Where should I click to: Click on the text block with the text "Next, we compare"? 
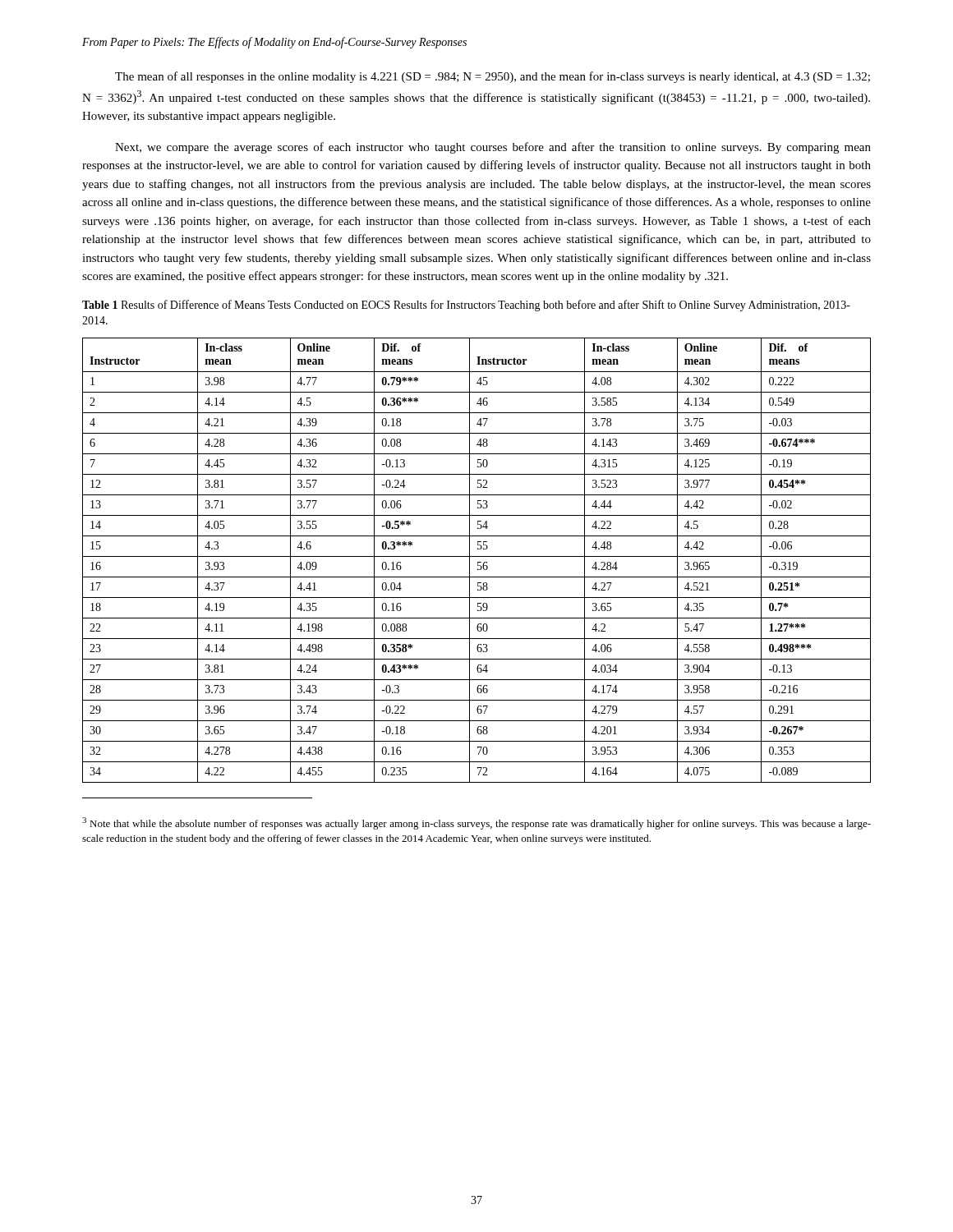tap(476, 212)
